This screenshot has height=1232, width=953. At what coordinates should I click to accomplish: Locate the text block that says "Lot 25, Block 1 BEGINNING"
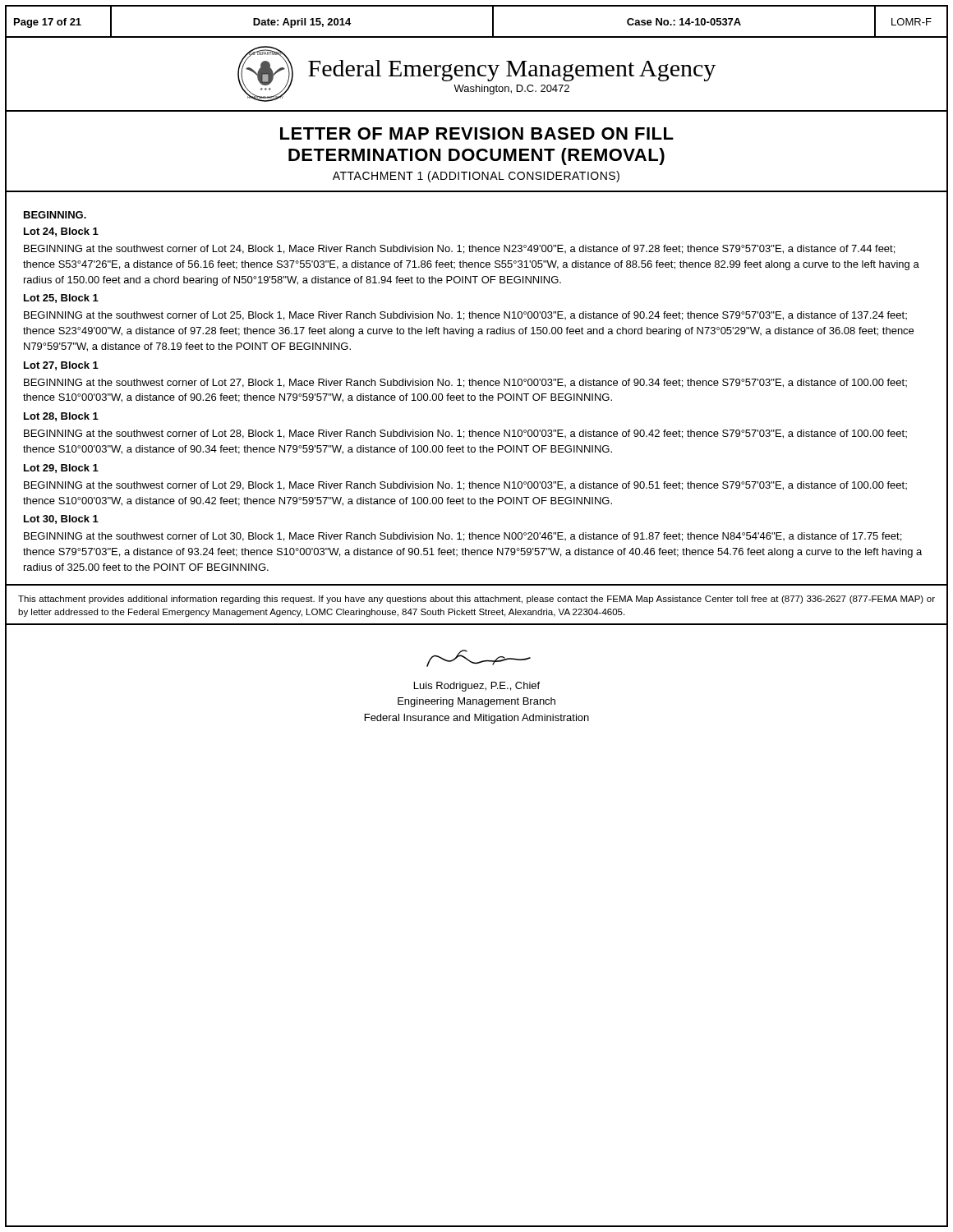click(476, 323)
